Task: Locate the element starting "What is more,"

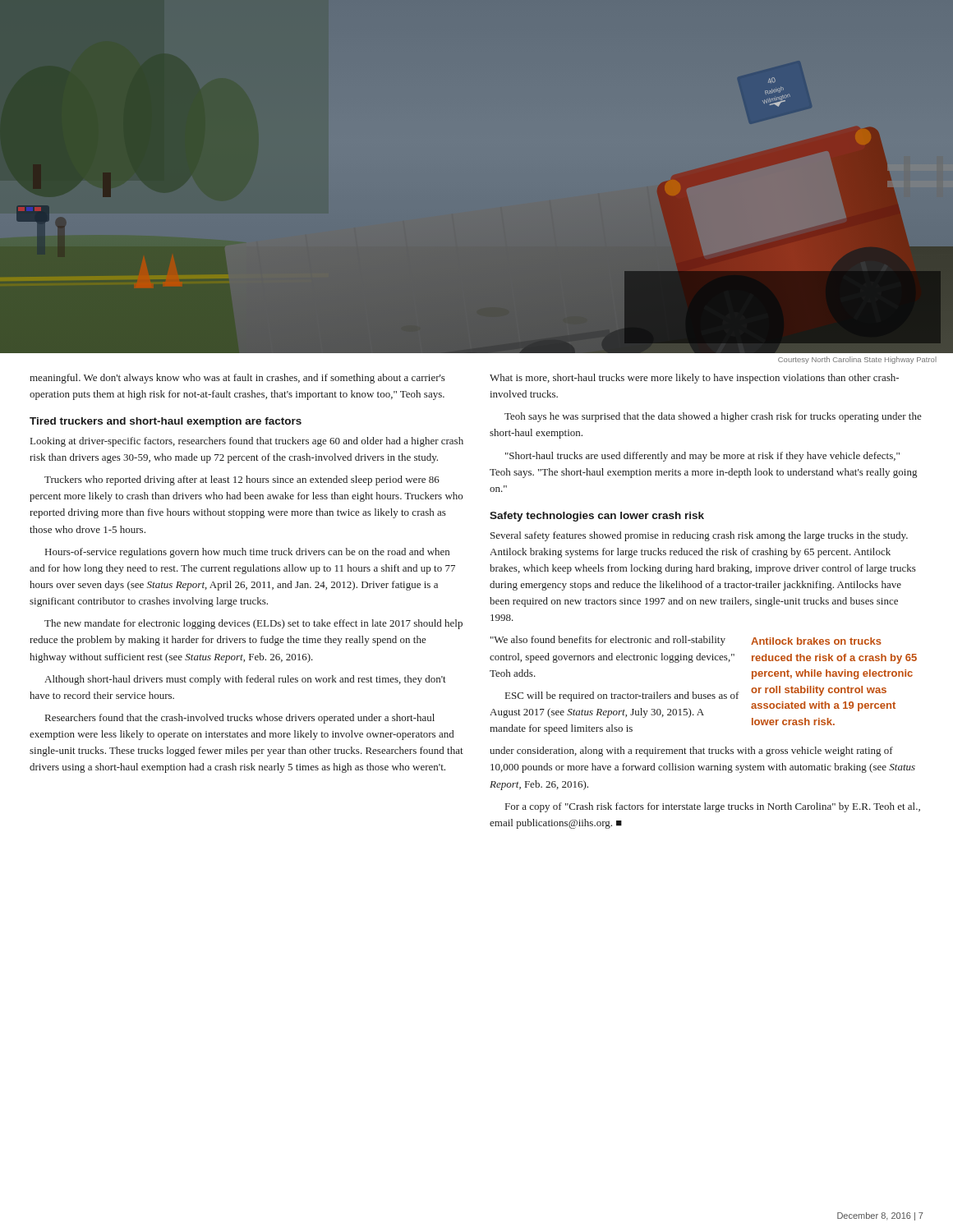Action: pos(694,379)
